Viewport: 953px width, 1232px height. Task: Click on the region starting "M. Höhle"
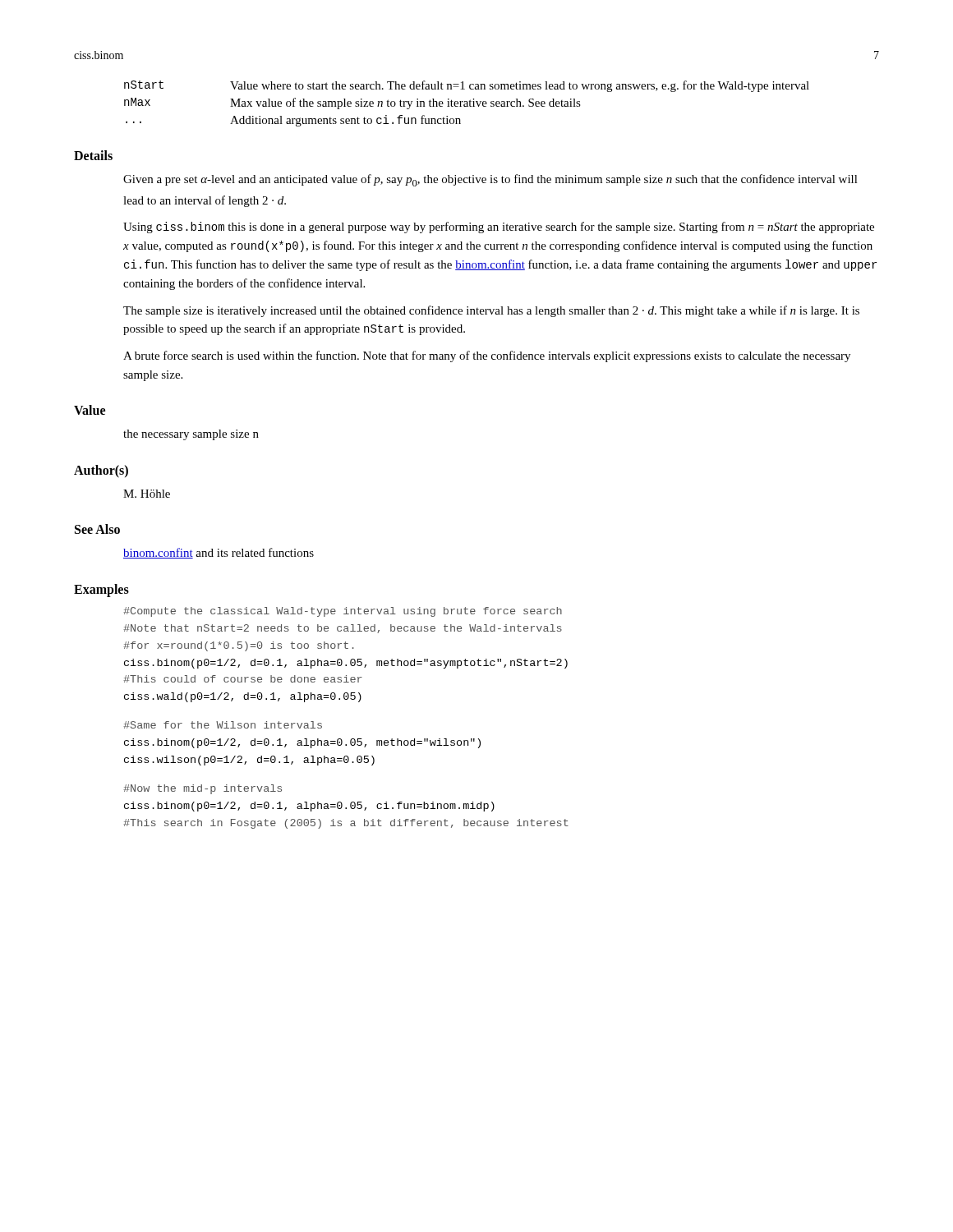pos(147,493)
